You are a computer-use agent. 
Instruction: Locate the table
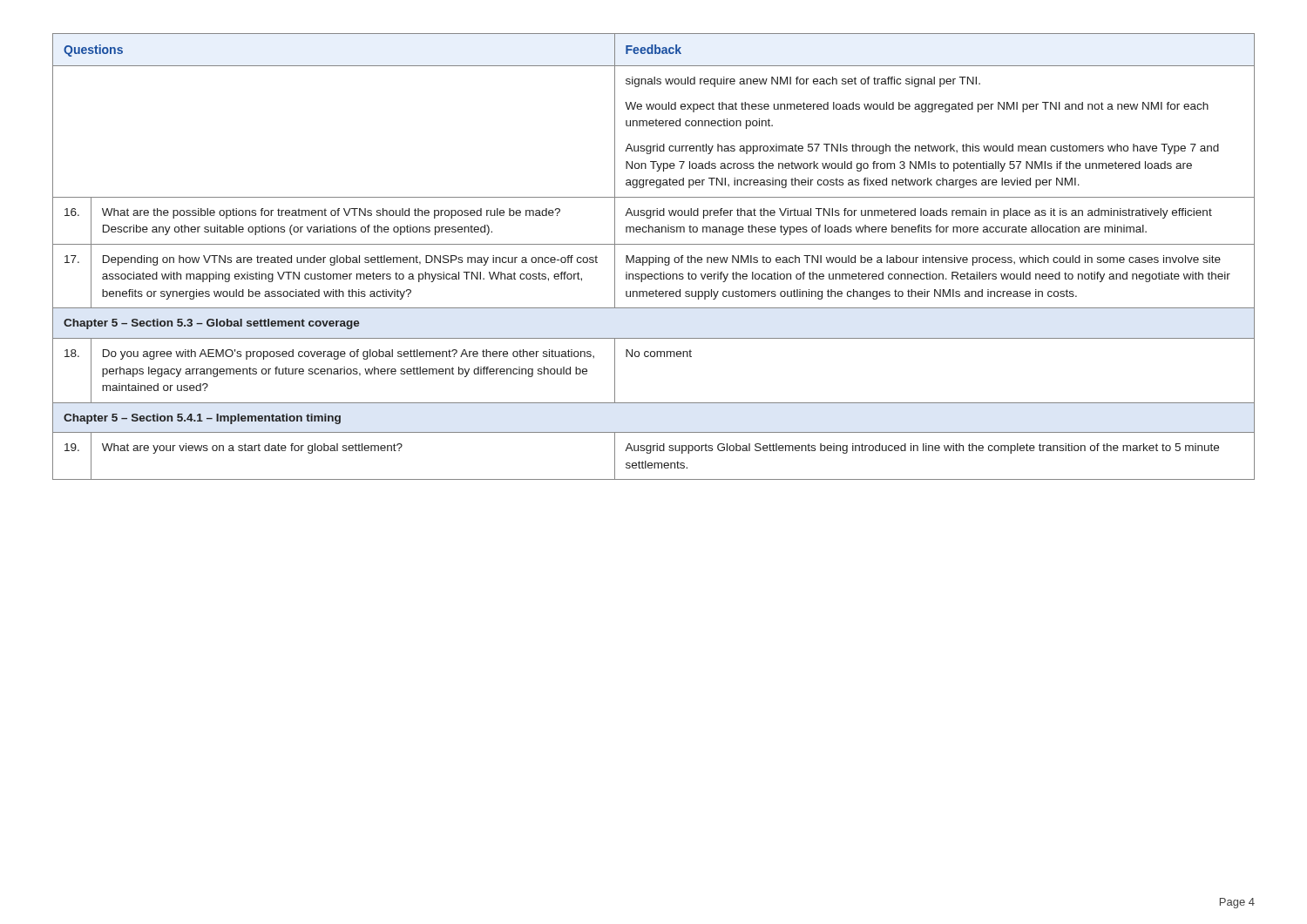654,257
